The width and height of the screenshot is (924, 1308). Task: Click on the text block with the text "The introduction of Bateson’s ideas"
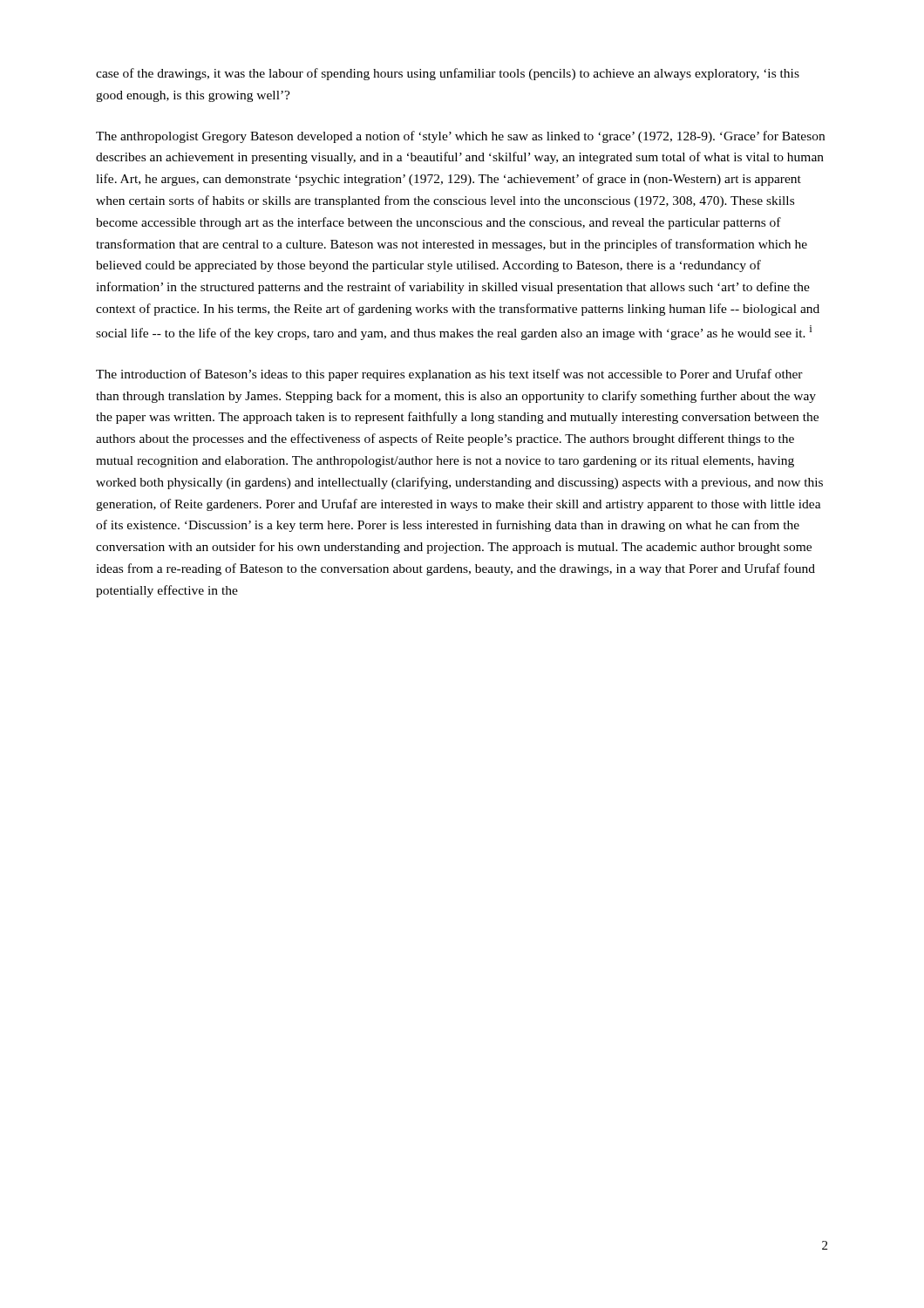[460, 482]
